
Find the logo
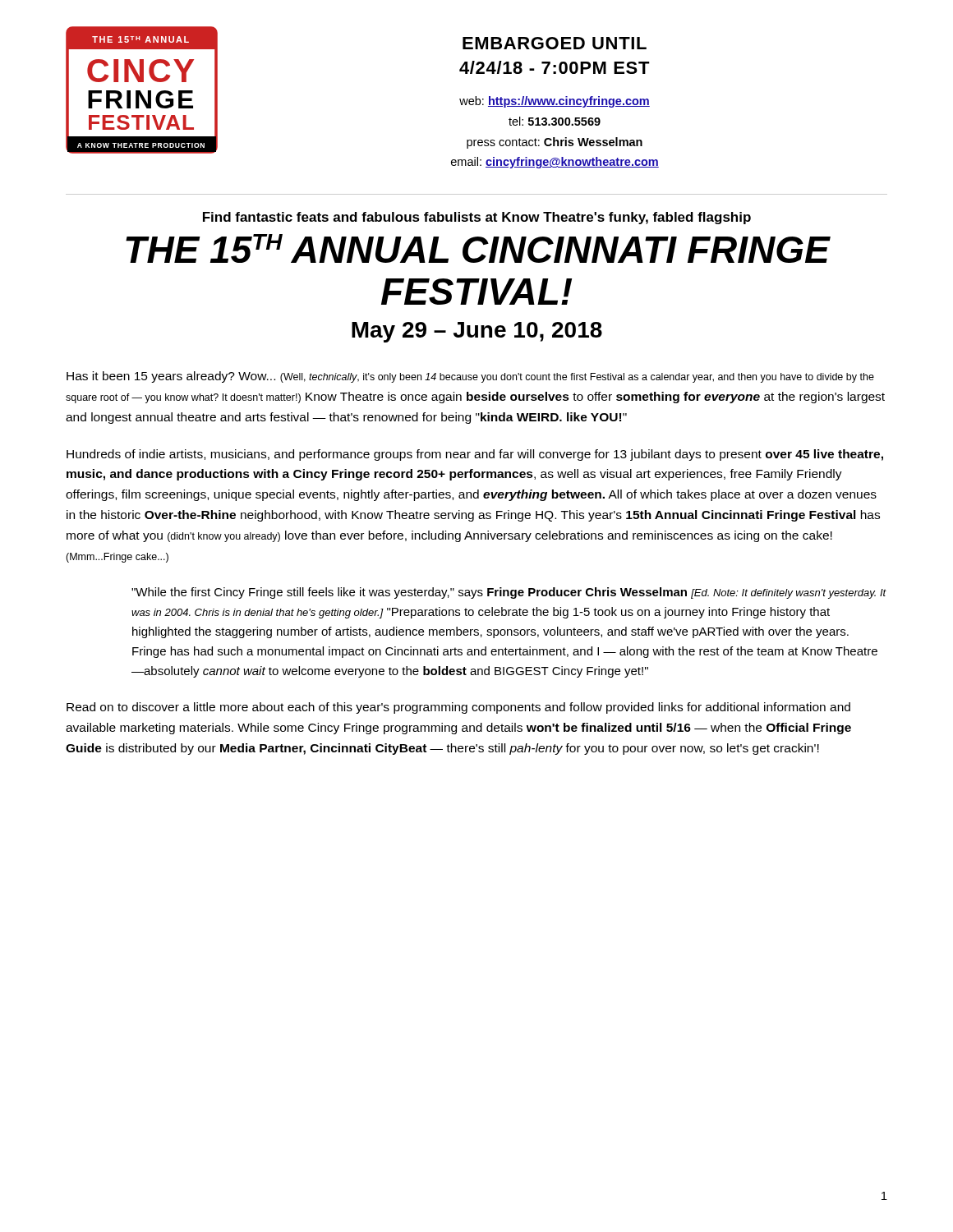point(144,90)
